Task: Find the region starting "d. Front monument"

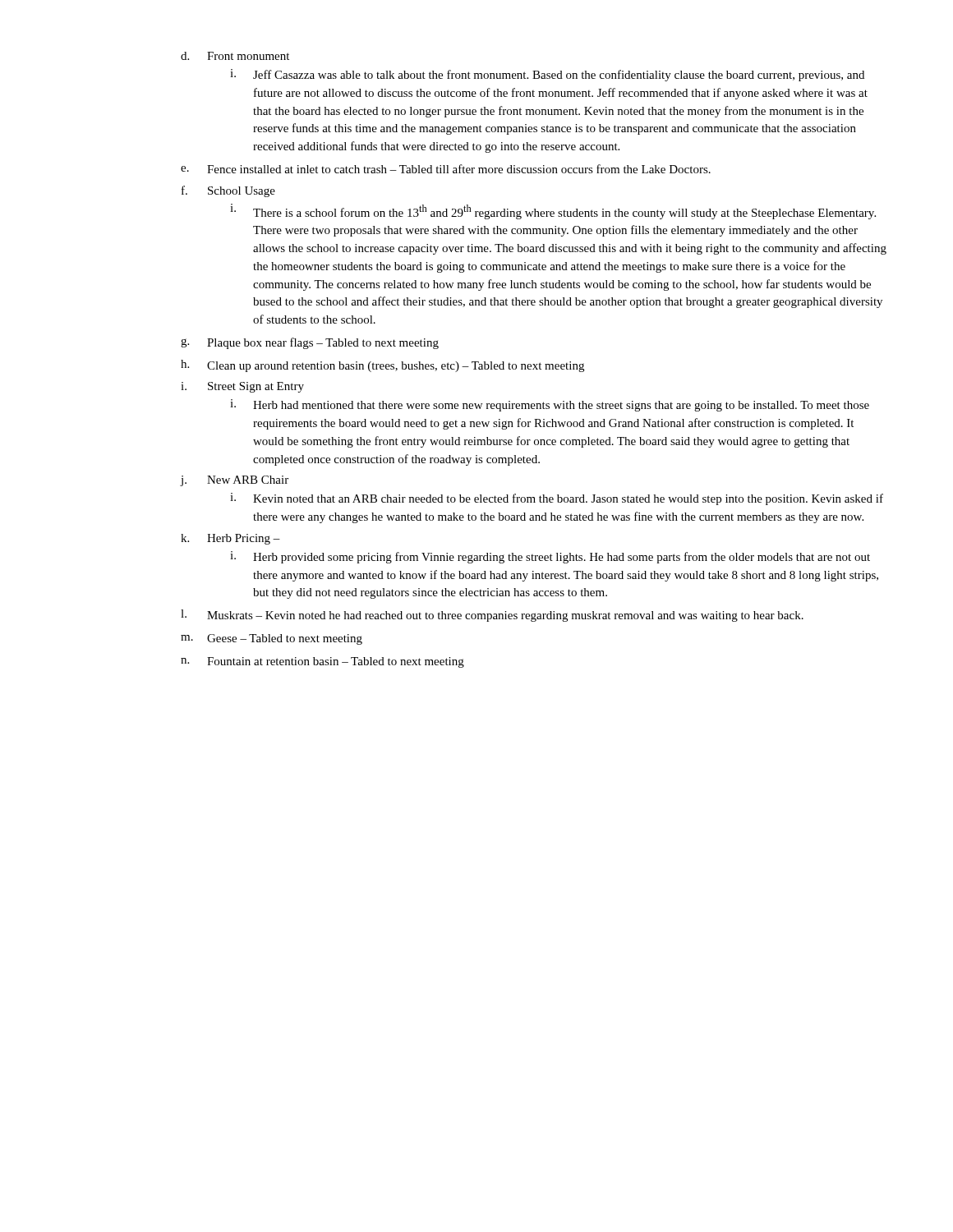Action: 235,56
